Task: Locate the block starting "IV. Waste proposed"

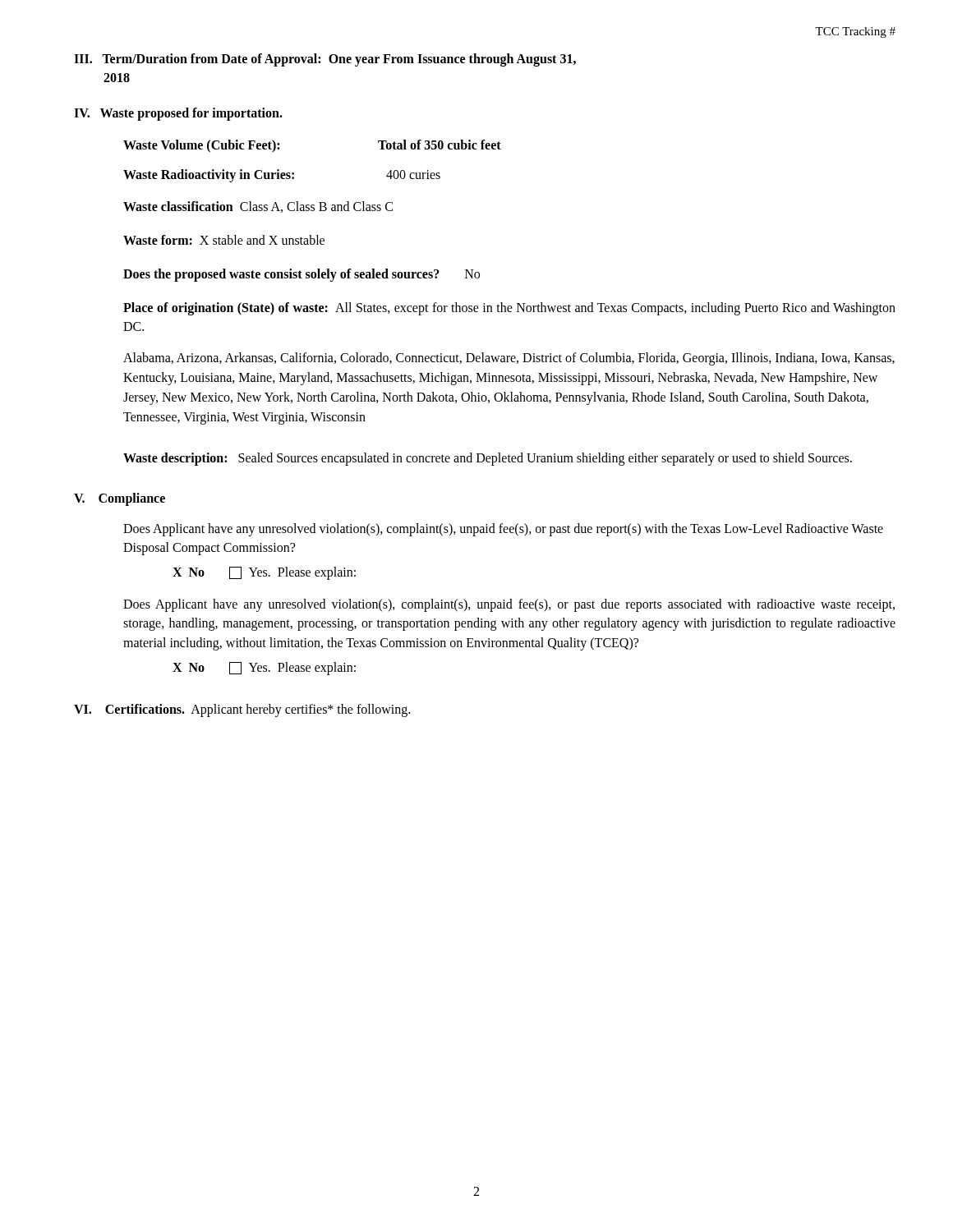Action: point(178,114)
